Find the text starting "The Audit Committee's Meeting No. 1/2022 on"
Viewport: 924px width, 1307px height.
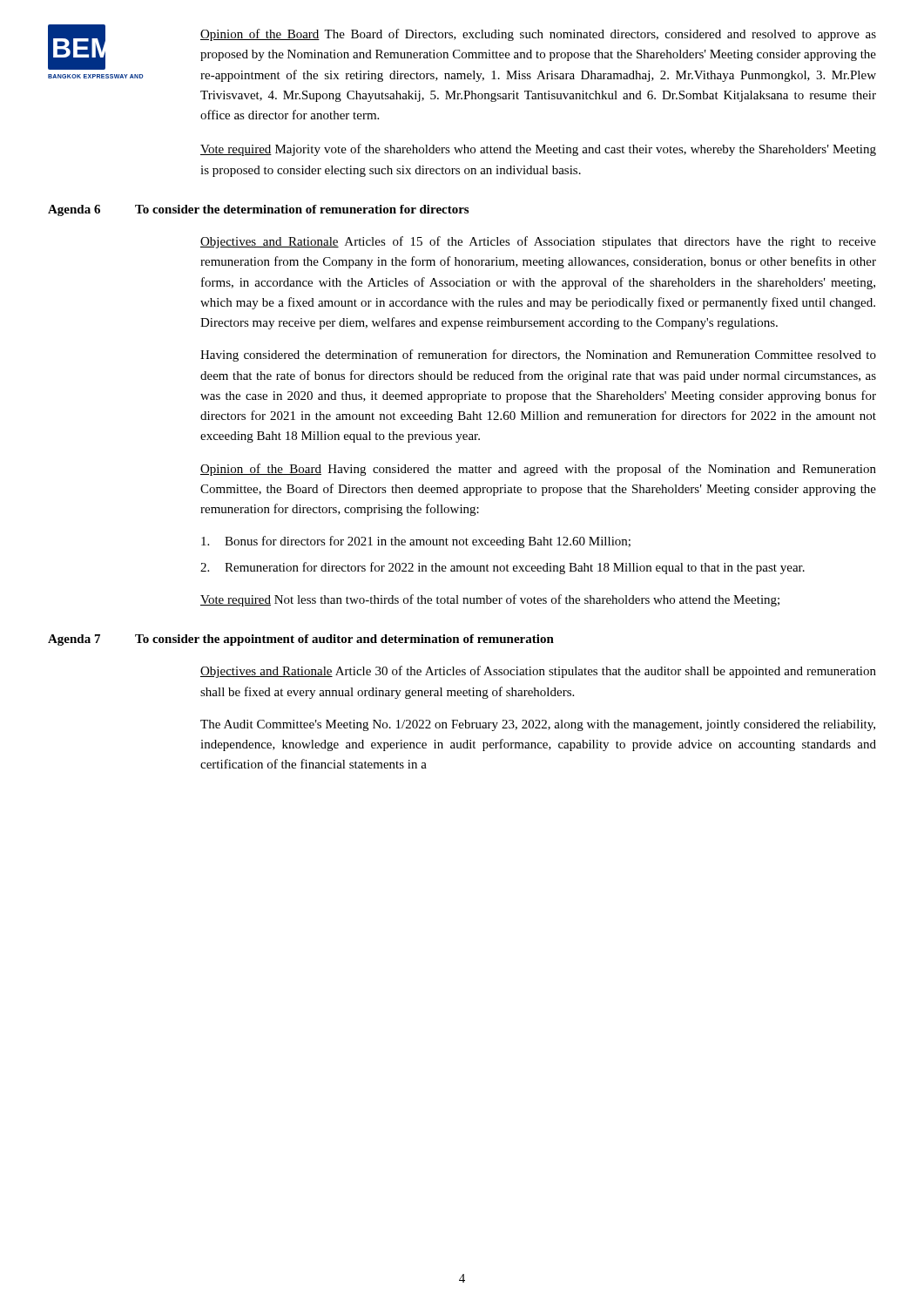(x=538, y=744)
